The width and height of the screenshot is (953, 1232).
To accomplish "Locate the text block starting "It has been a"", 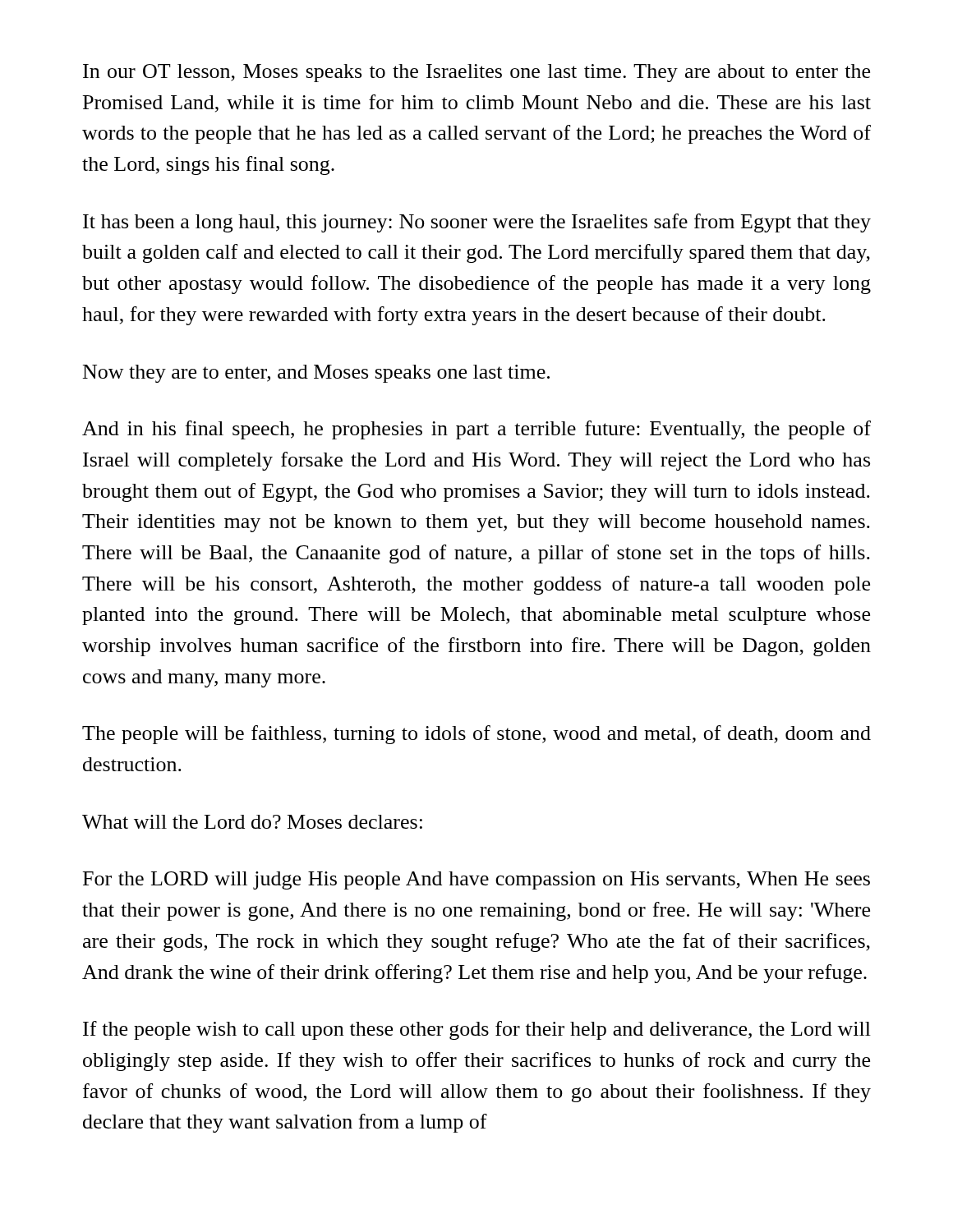I will coord(476,268).
